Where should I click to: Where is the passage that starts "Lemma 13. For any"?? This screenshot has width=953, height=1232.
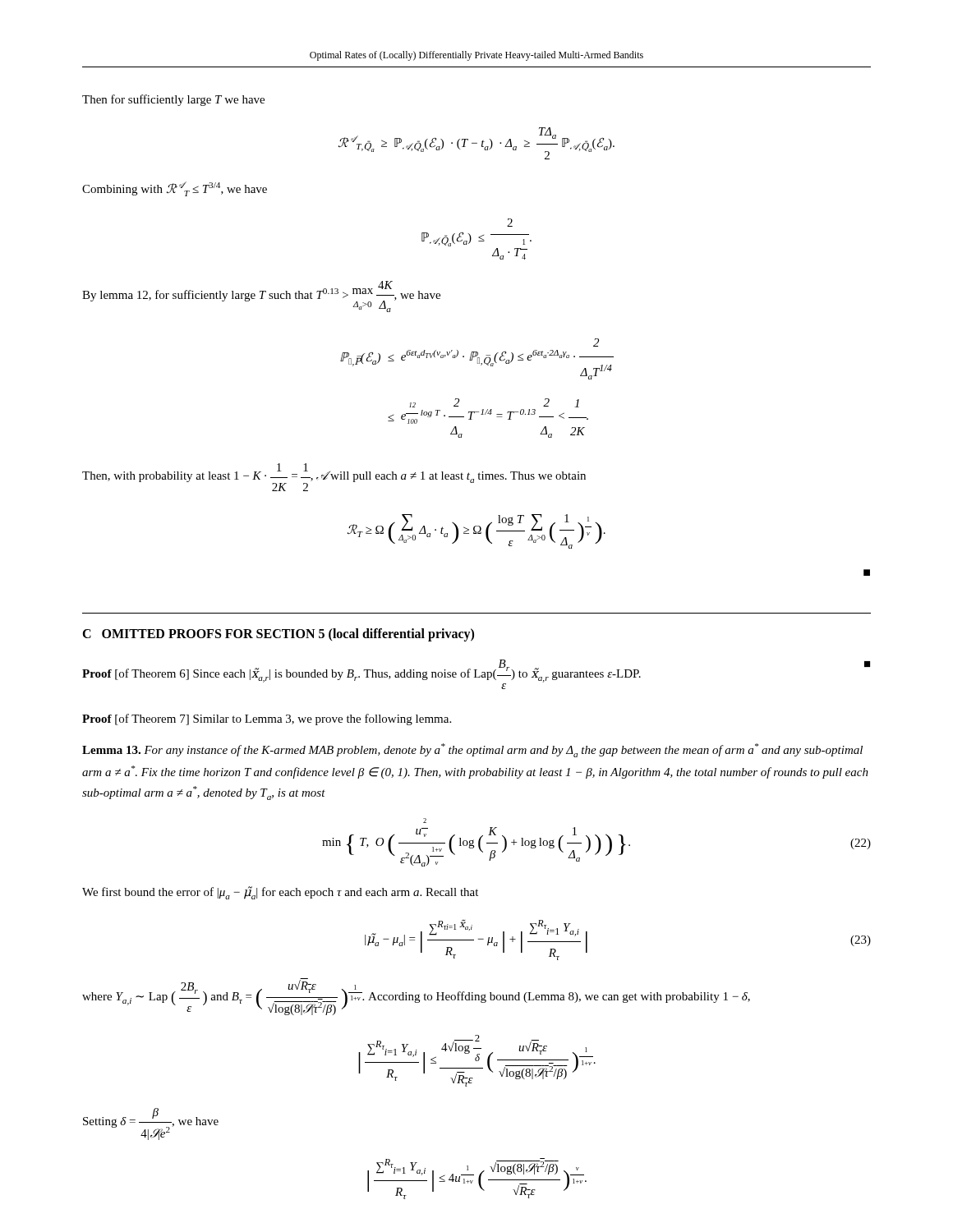click(475, 771)
